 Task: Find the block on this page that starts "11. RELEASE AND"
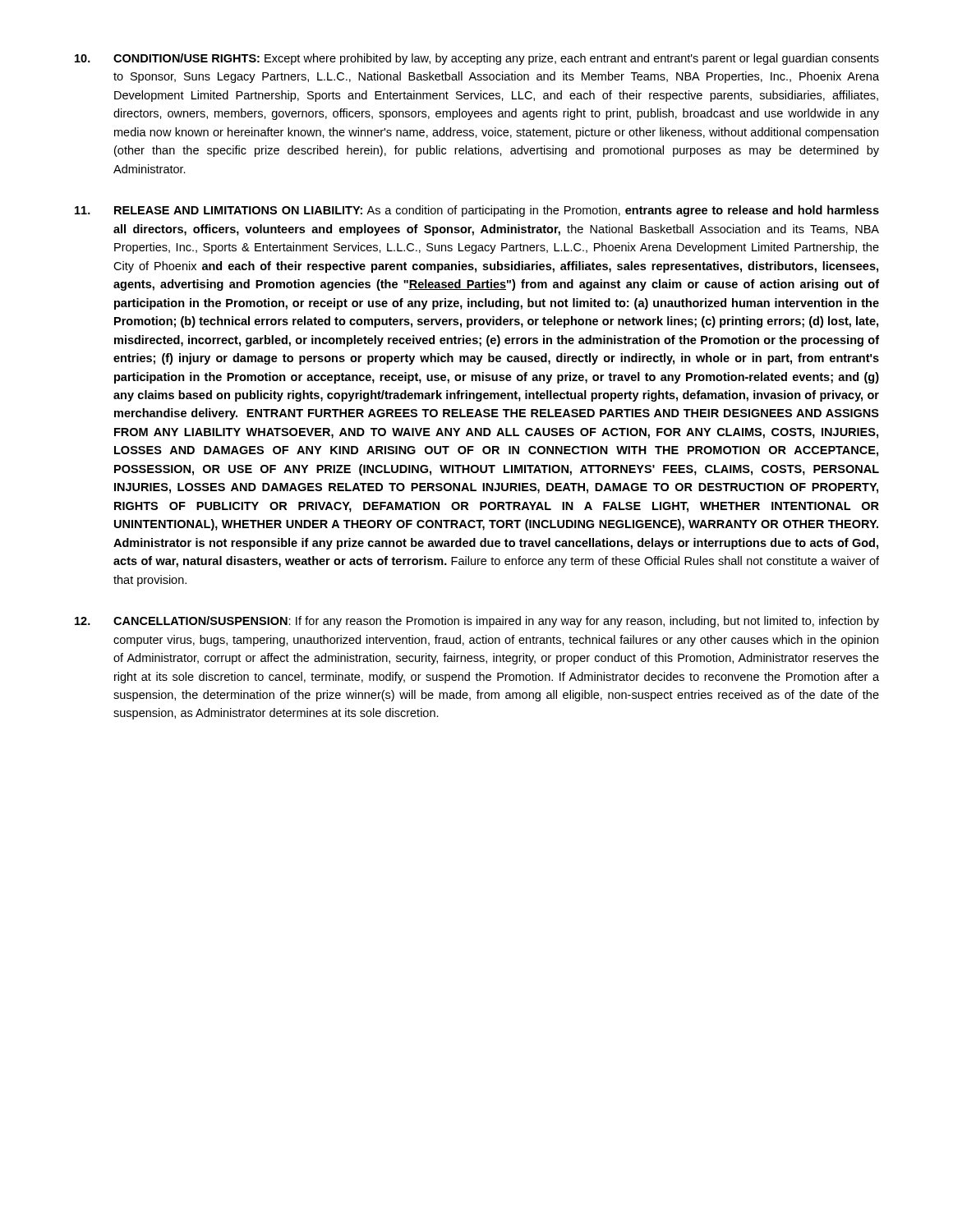(476, 395)
